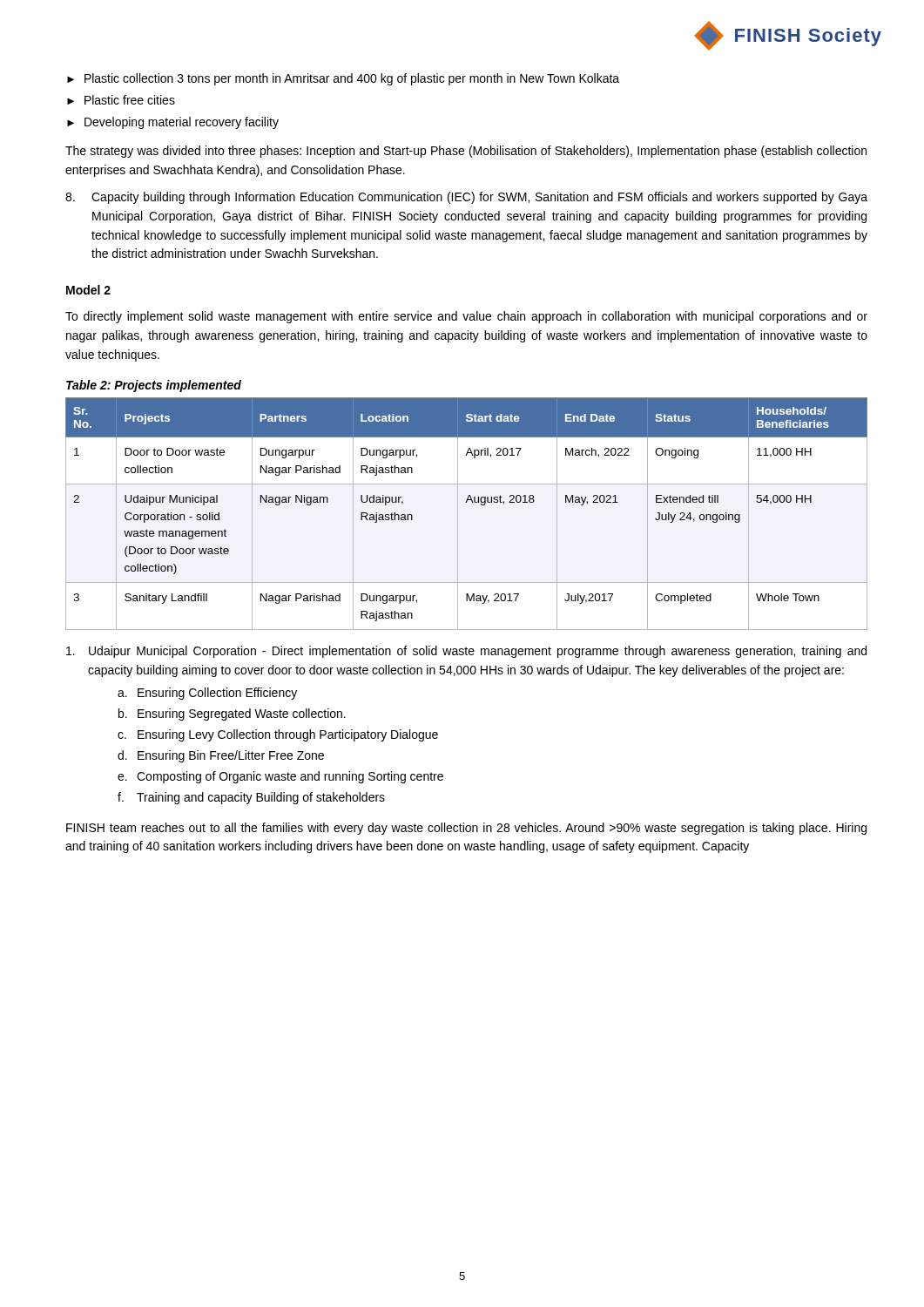Navigate to the element starting "Model 2"
This screenshot has height=1307, width=924.
click(x=88, y=290)
